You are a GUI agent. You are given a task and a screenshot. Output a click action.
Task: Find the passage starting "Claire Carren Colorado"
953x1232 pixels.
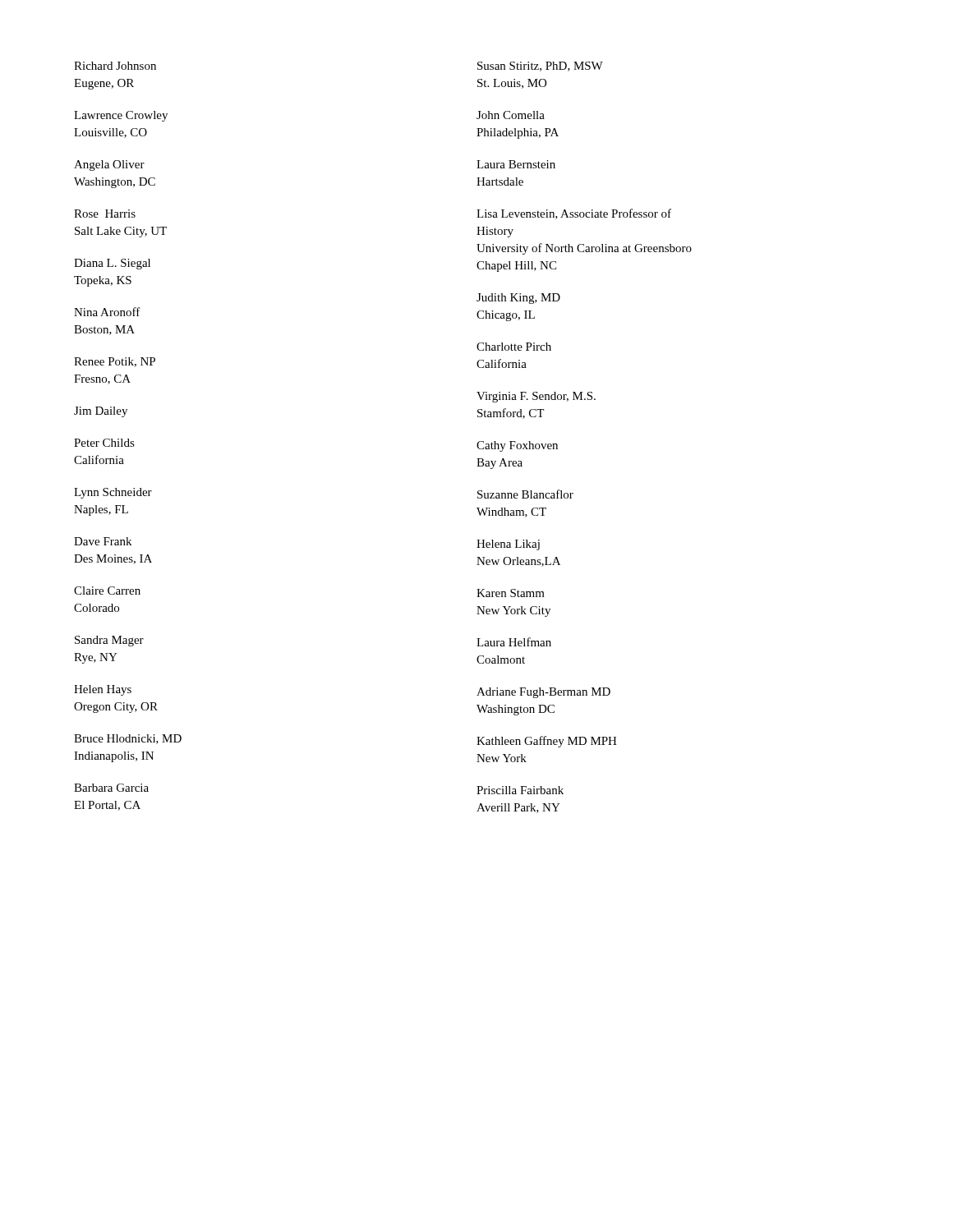coord(107,591)
